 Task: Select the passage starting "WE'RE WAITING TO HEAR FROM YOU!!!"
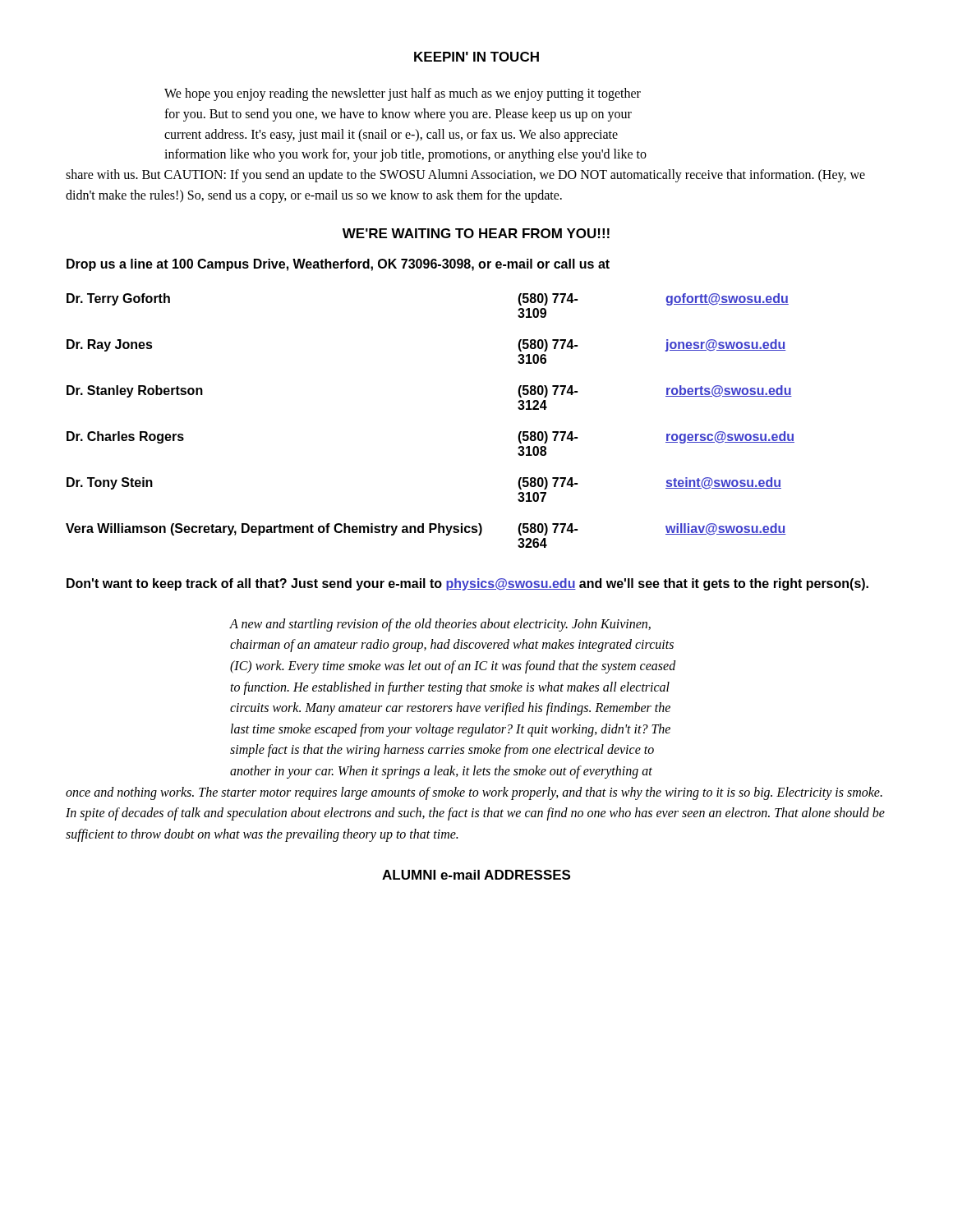476,234
